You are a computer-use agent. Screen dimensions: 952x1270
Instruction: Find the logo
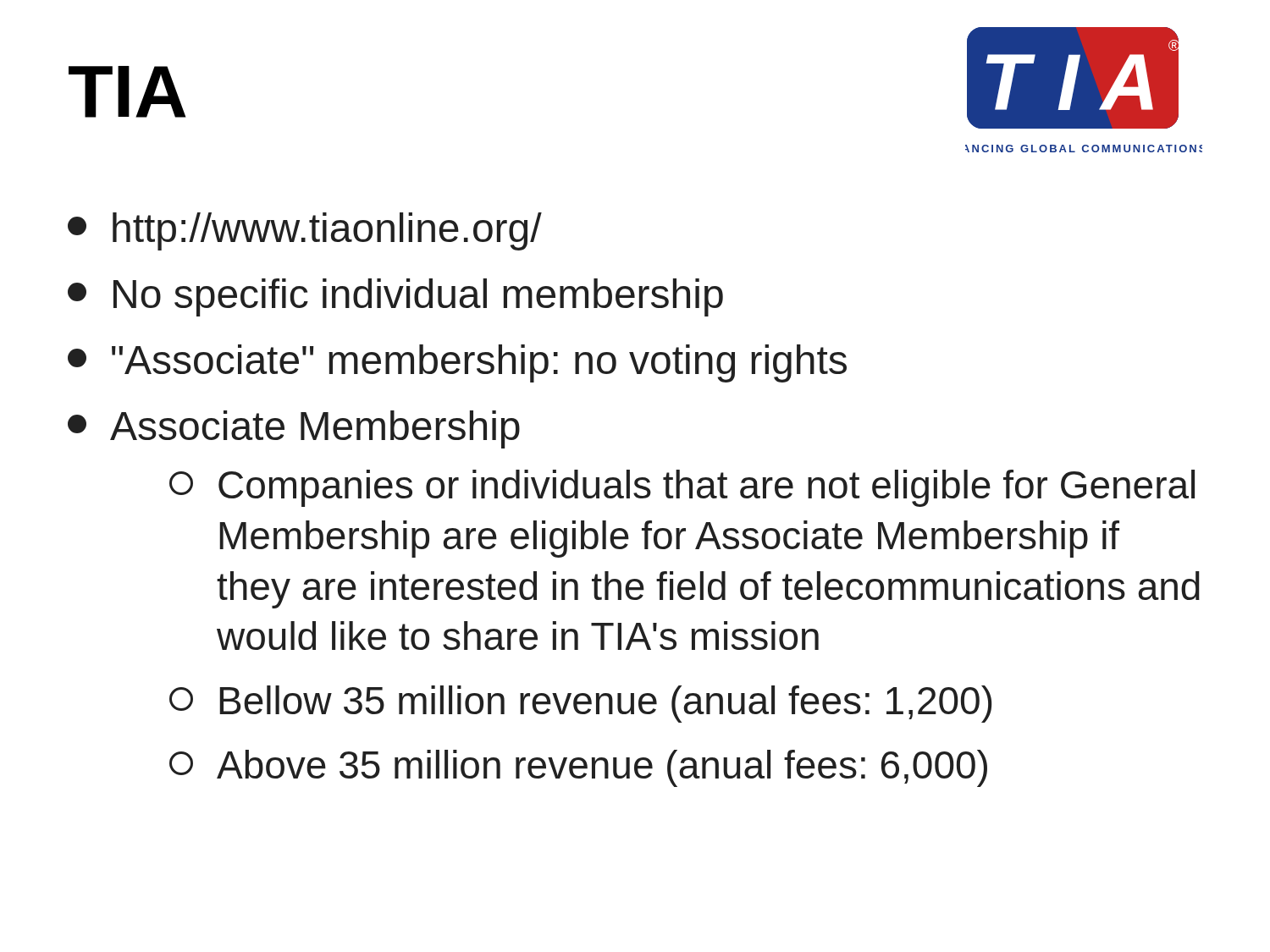coord(1084,93)
